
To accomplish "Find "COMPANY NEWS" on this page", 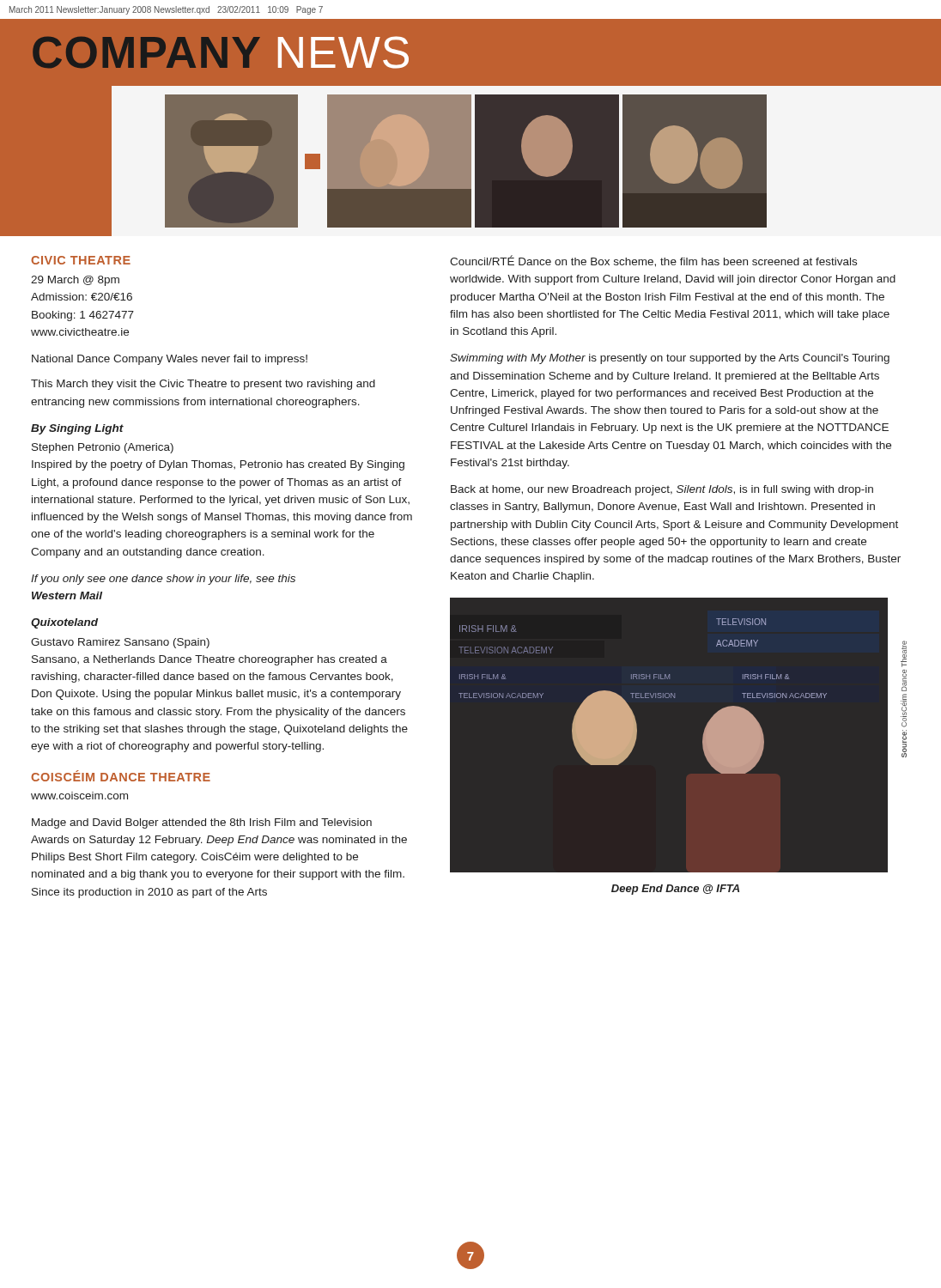I will click(x=221, y=52).
